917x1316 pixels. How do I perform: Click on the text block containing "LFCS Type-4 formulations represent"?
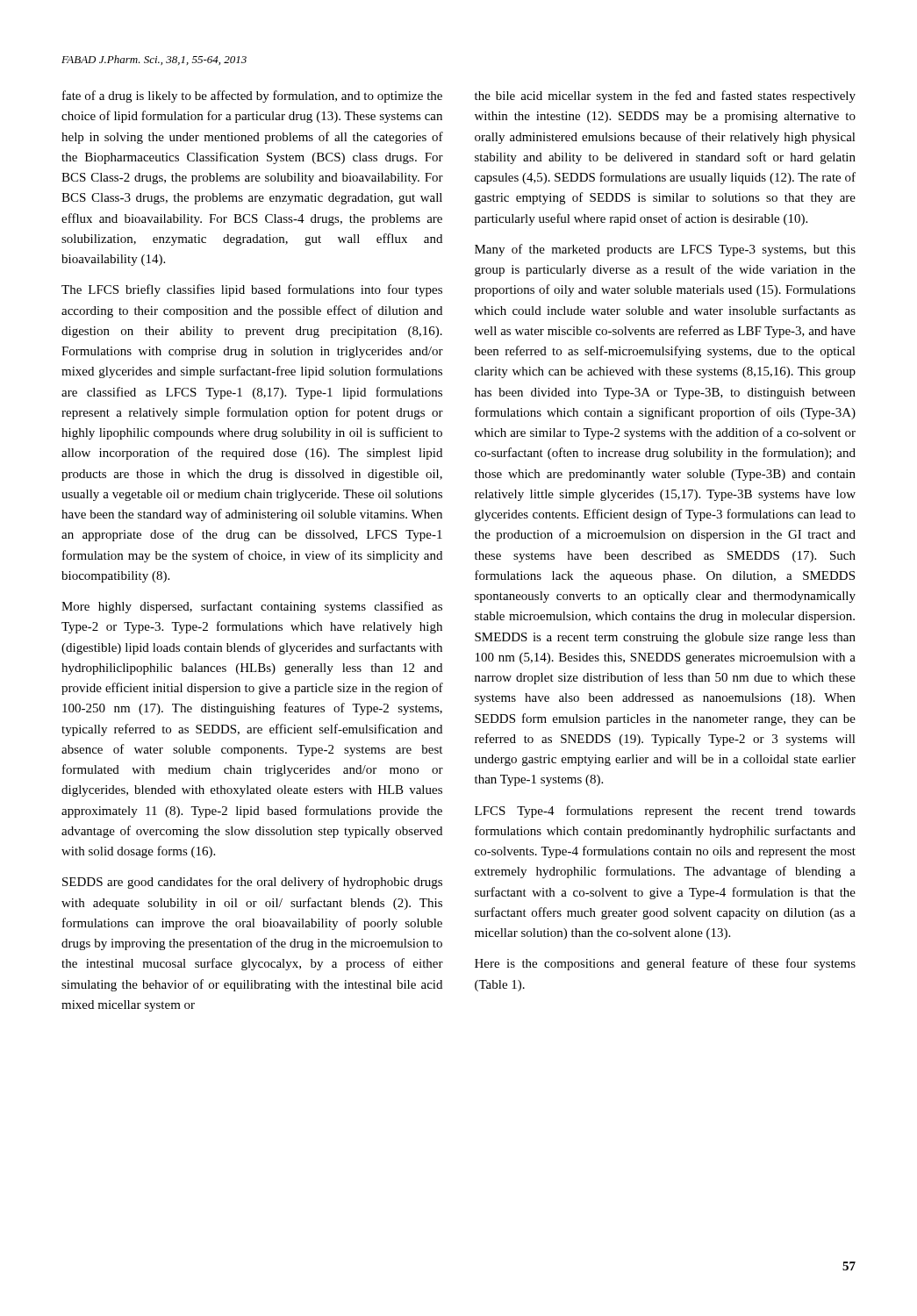point(665,871)
